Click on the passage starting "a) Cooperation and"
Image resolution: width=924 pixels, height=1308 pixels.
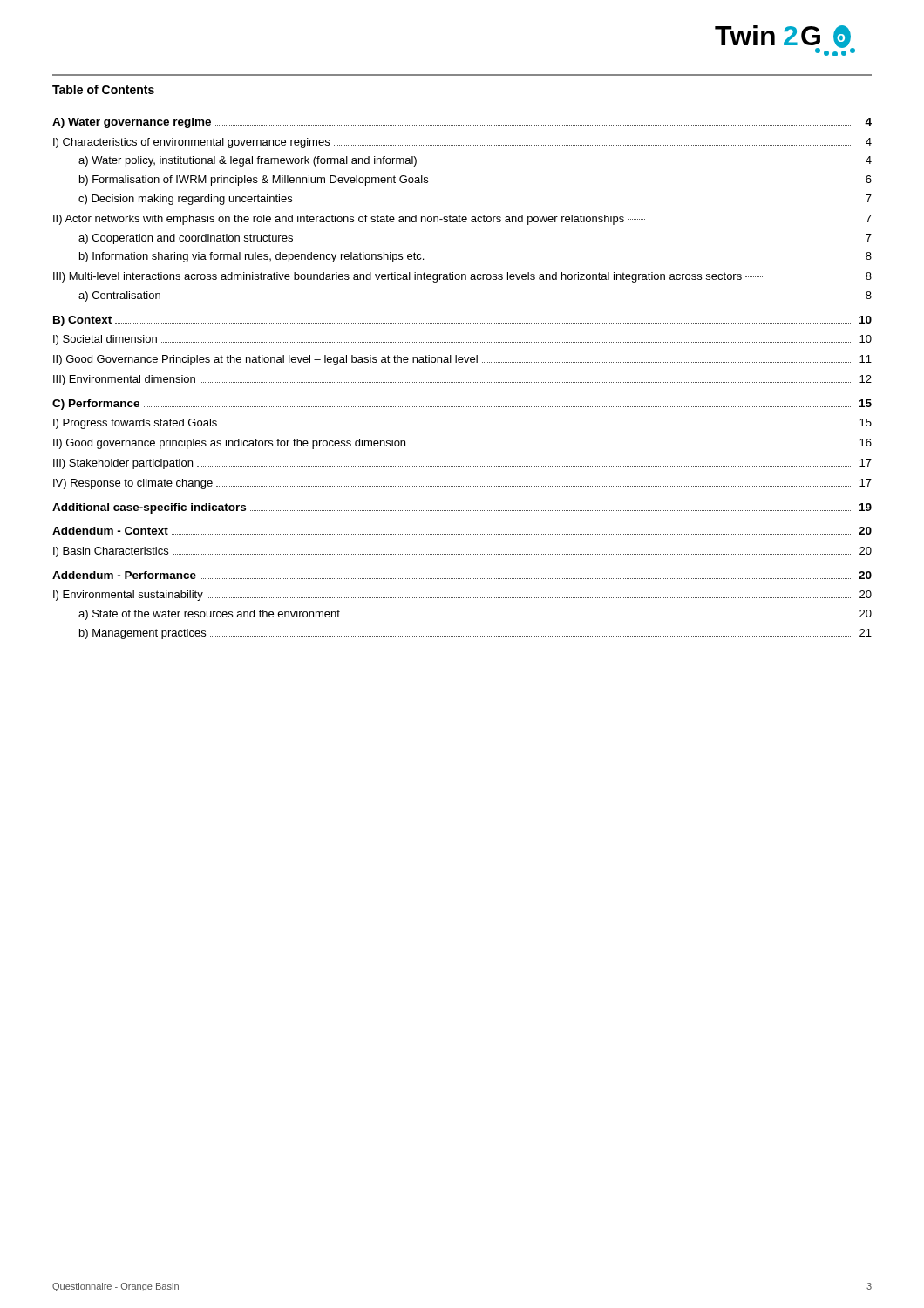186,238
